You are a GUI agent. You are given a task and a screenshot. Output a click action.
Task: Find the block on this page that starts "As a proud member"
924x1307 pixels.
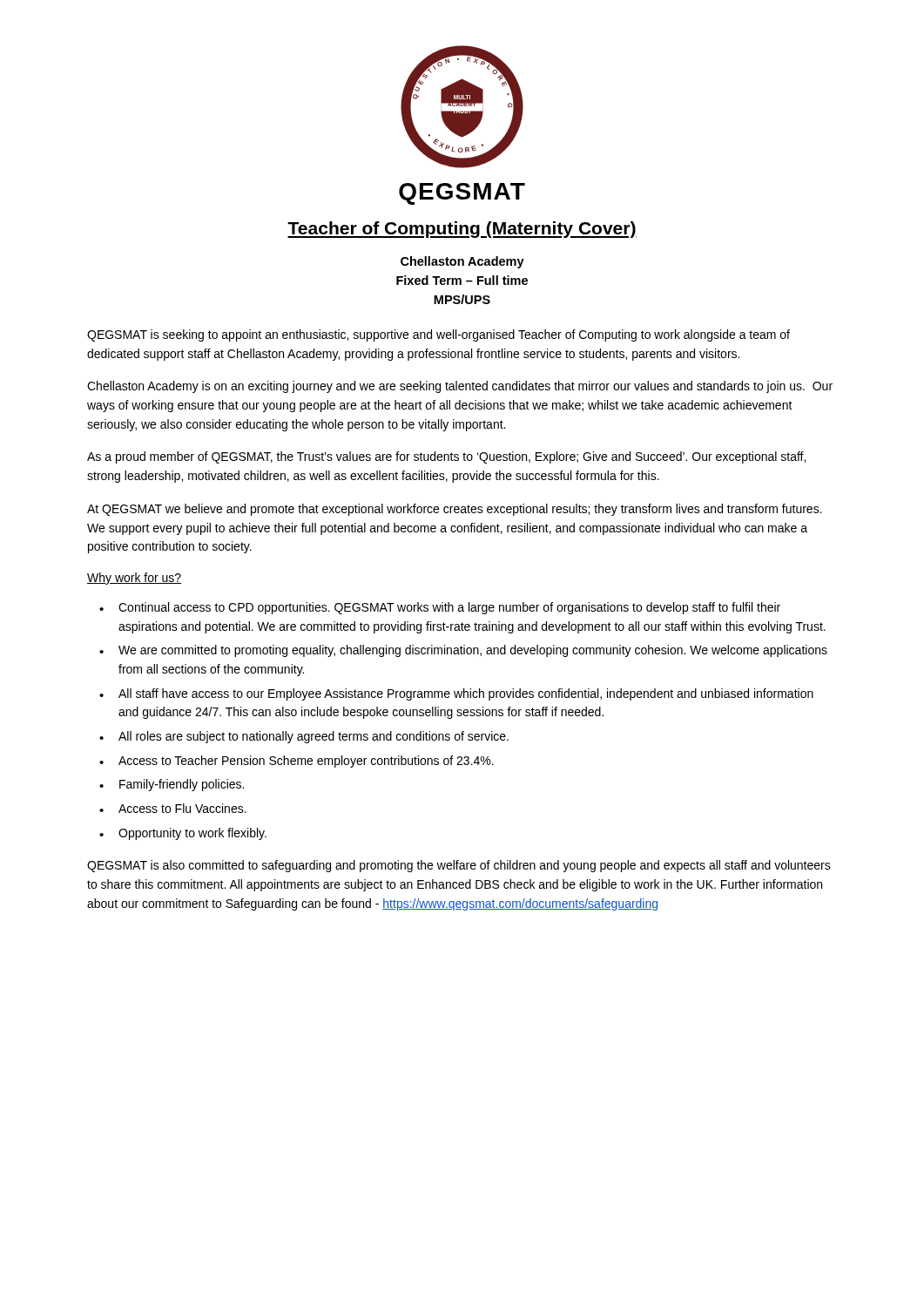click(447, 466)
